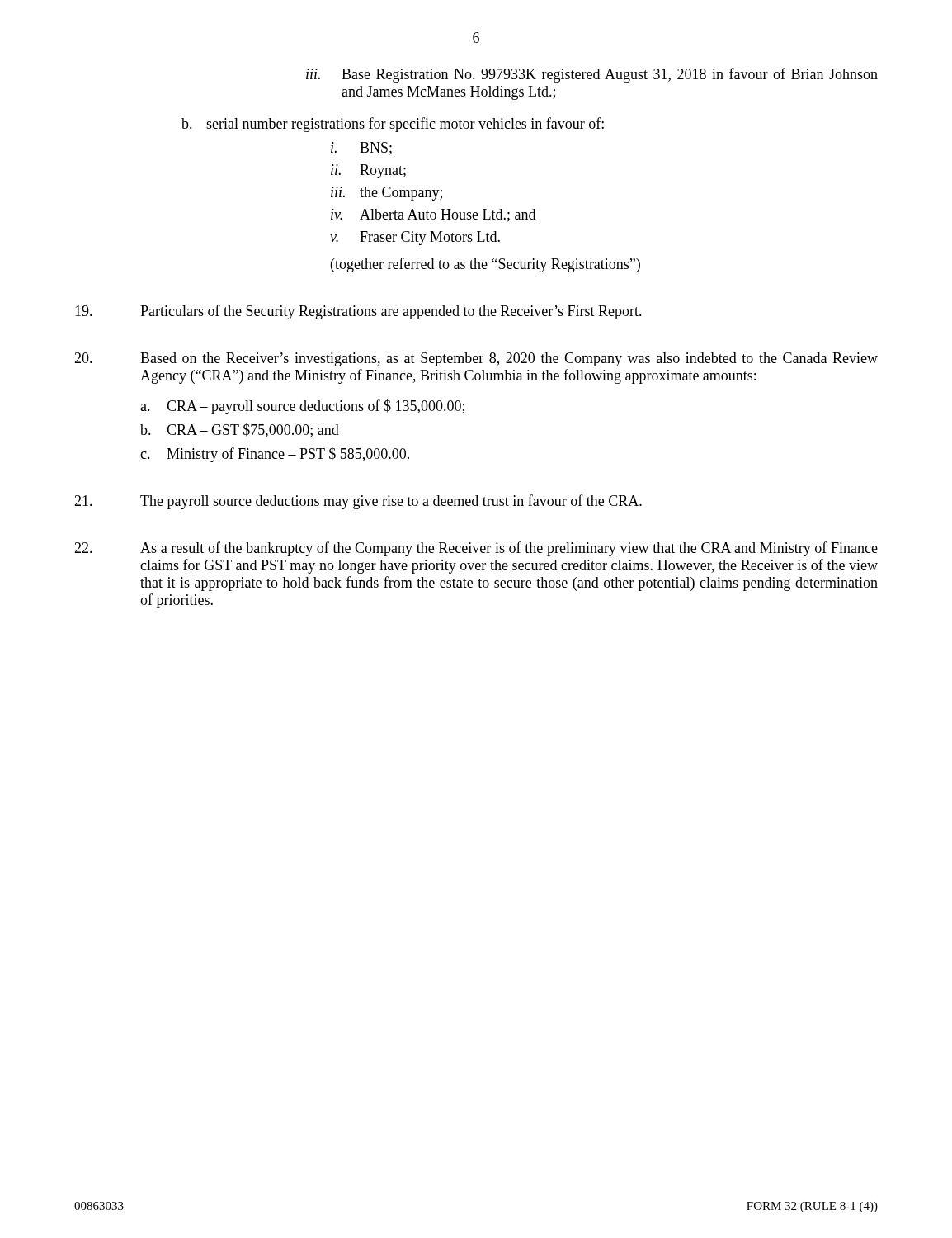Locate the list item that reads "a. CRA – payroll source deductions of"

tap(303, 406)
